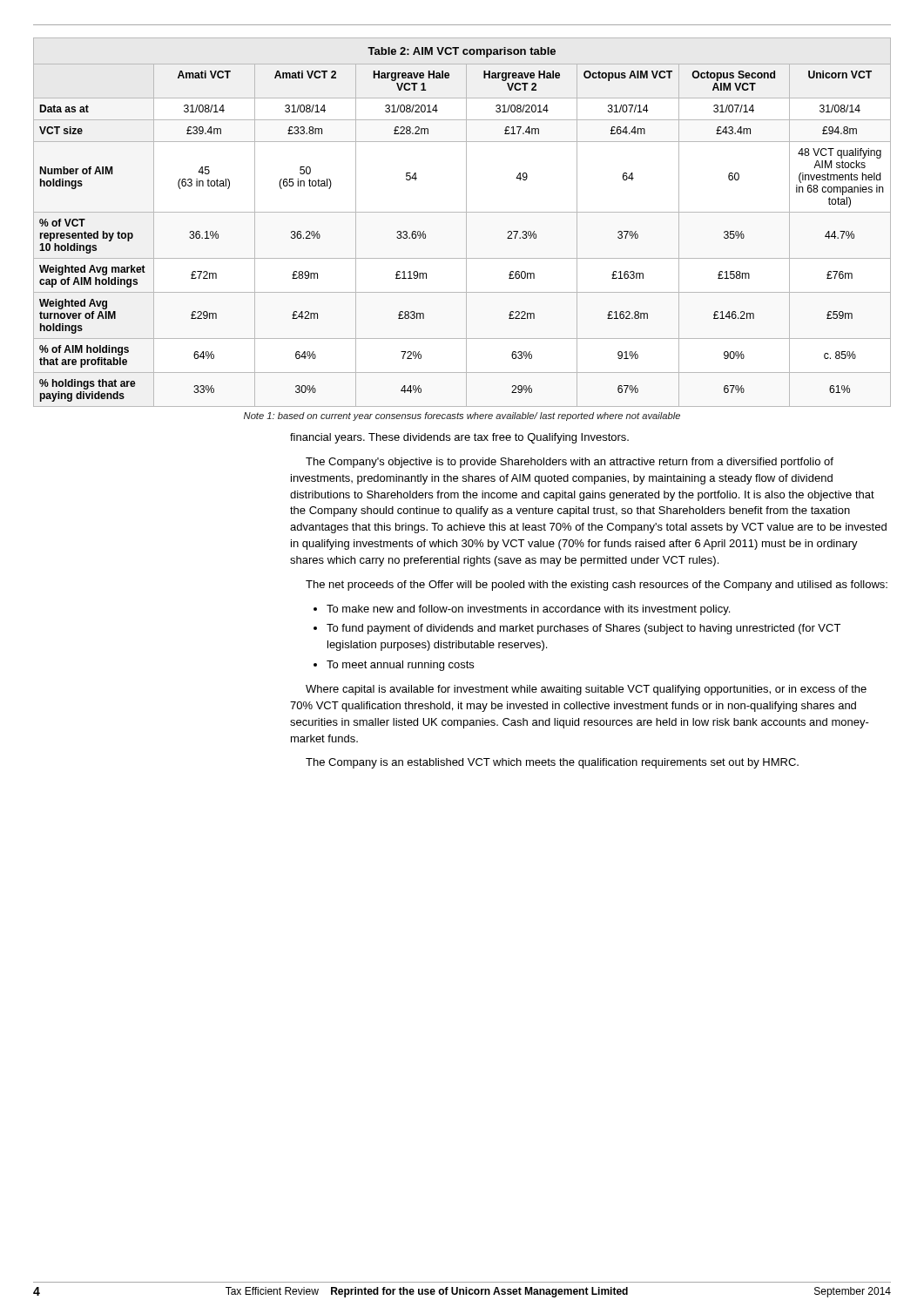
Task: Locate the block starting "Note 1: based on current"
Action: point(462,416)
